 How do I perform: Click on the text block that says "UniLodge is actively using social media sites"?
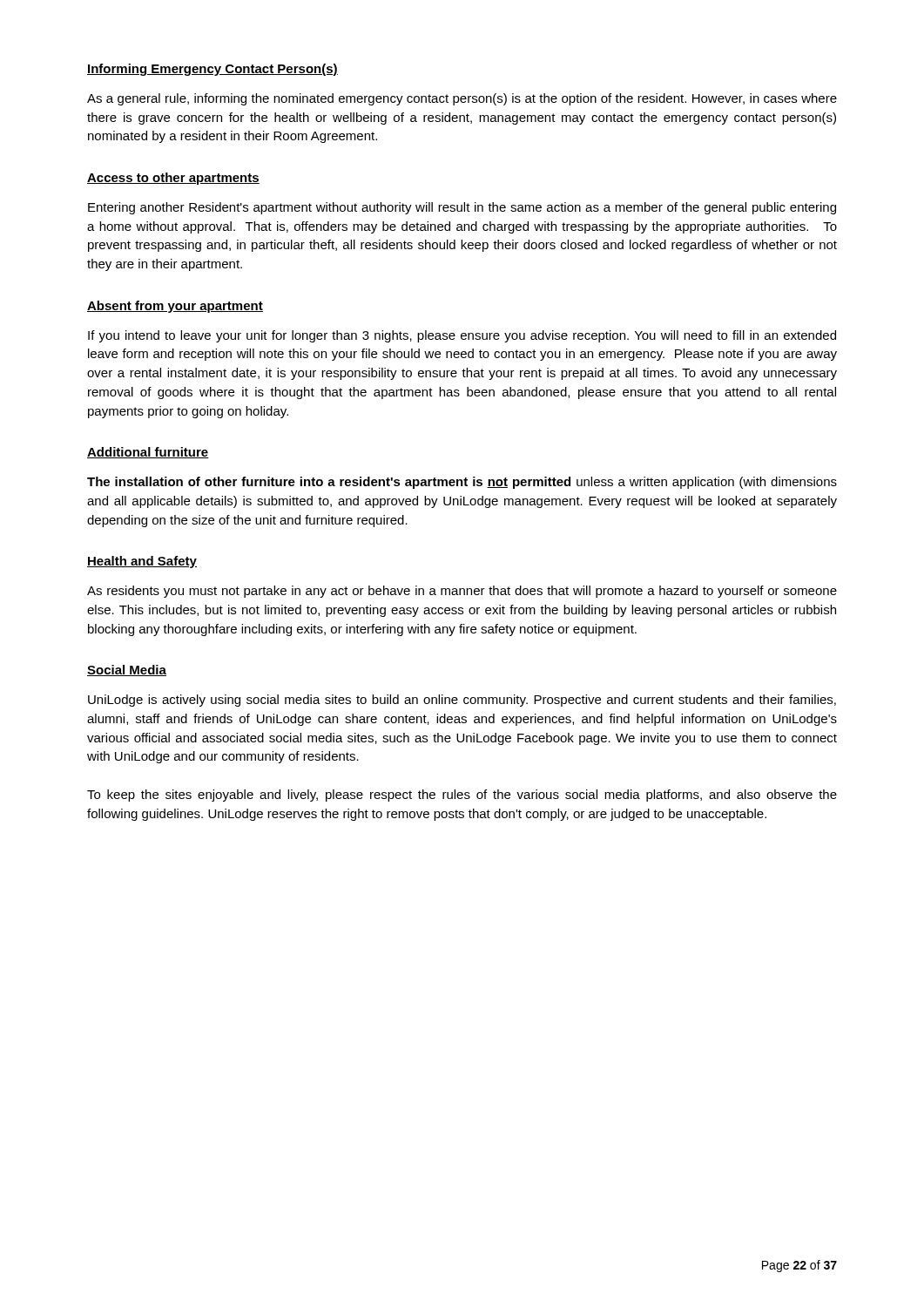(x=462, y=728)
